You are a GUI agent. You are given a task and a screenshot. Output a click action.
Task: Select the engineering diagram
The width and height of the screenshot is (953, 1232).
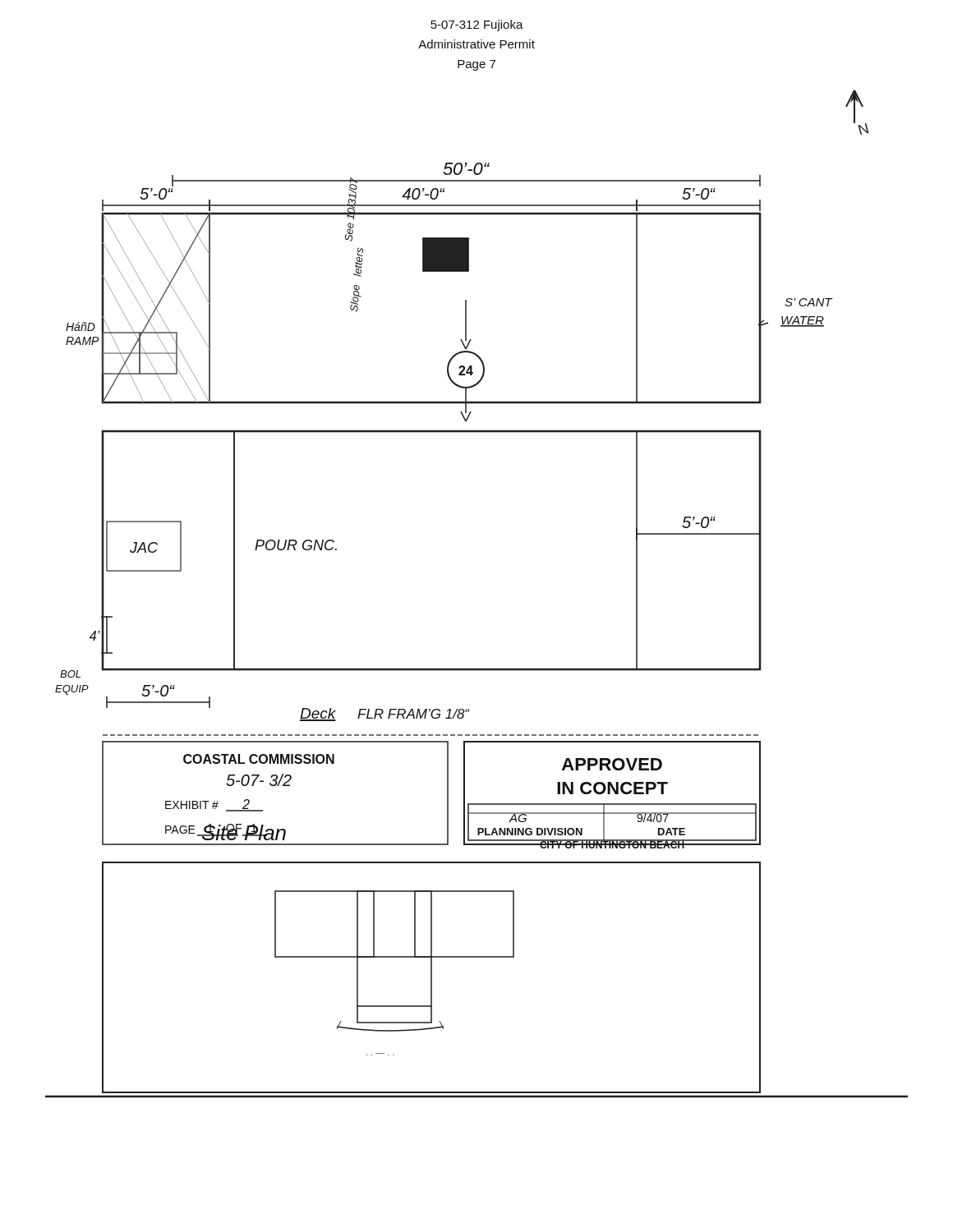click(476, 643)
